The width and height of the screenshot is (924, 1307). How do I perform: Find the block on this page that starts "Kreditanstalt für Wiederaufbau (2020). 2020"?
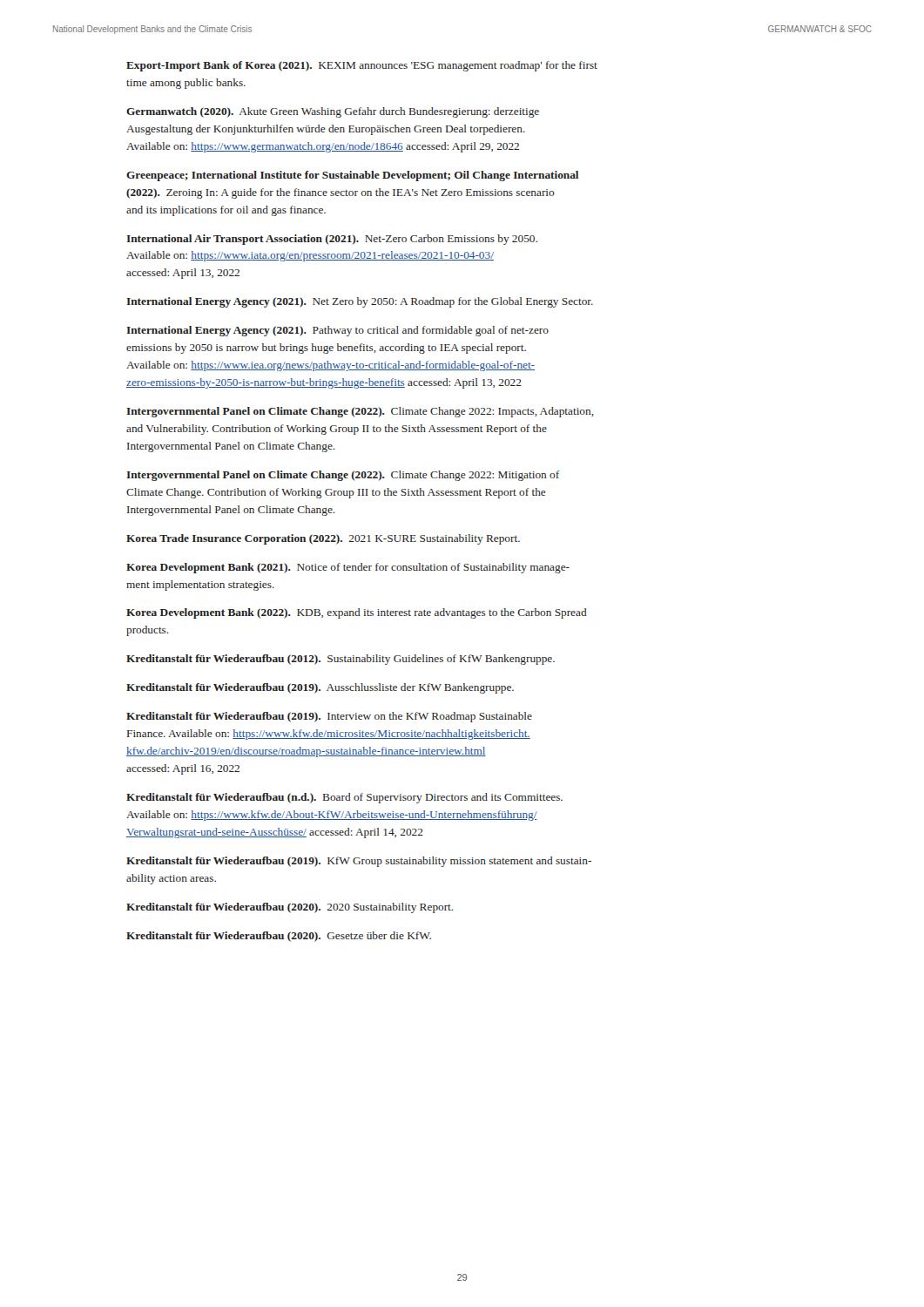pos(290,908)
